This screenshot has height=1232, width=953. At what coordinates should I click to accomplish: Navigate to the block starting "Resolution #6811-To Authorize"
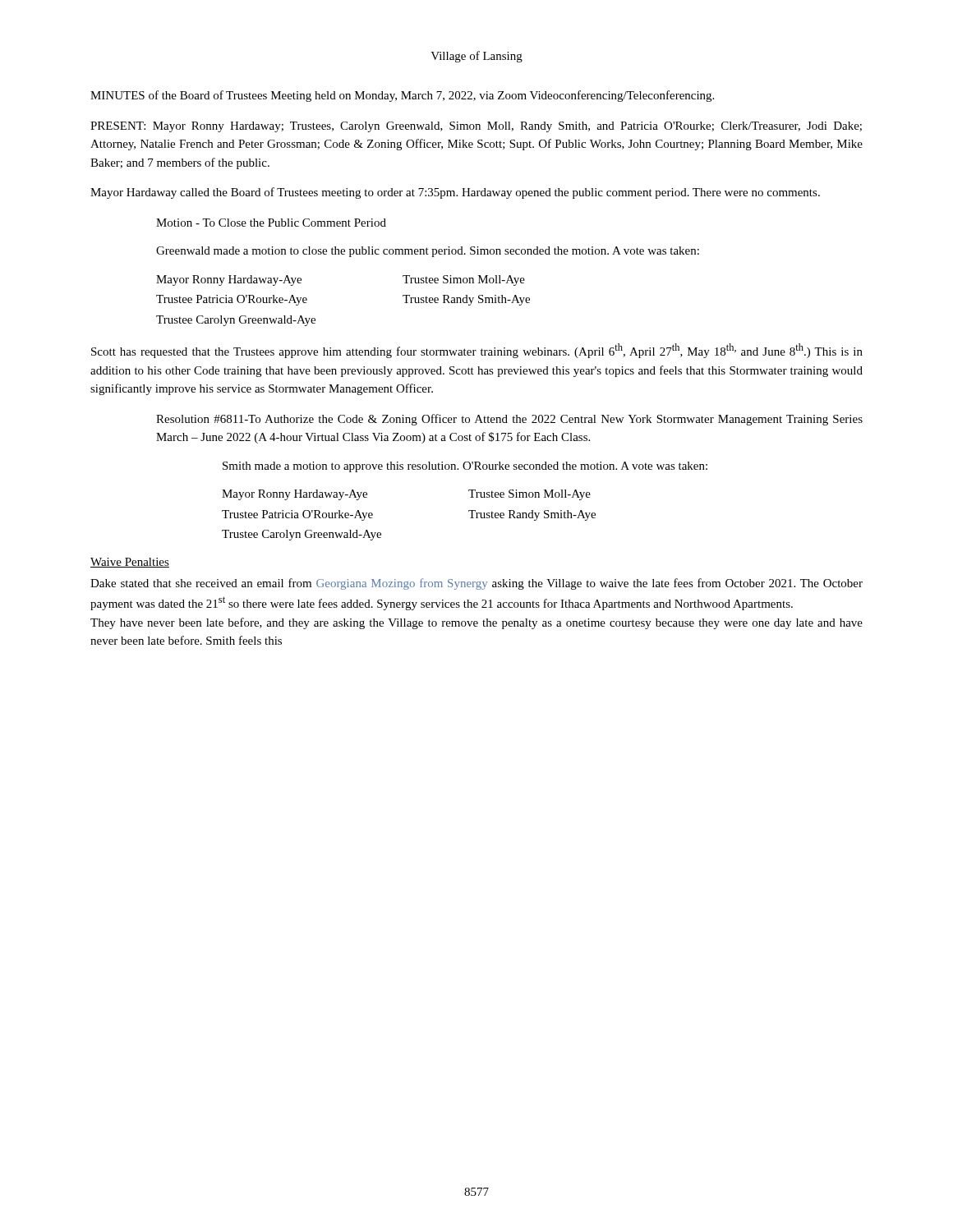509,428
